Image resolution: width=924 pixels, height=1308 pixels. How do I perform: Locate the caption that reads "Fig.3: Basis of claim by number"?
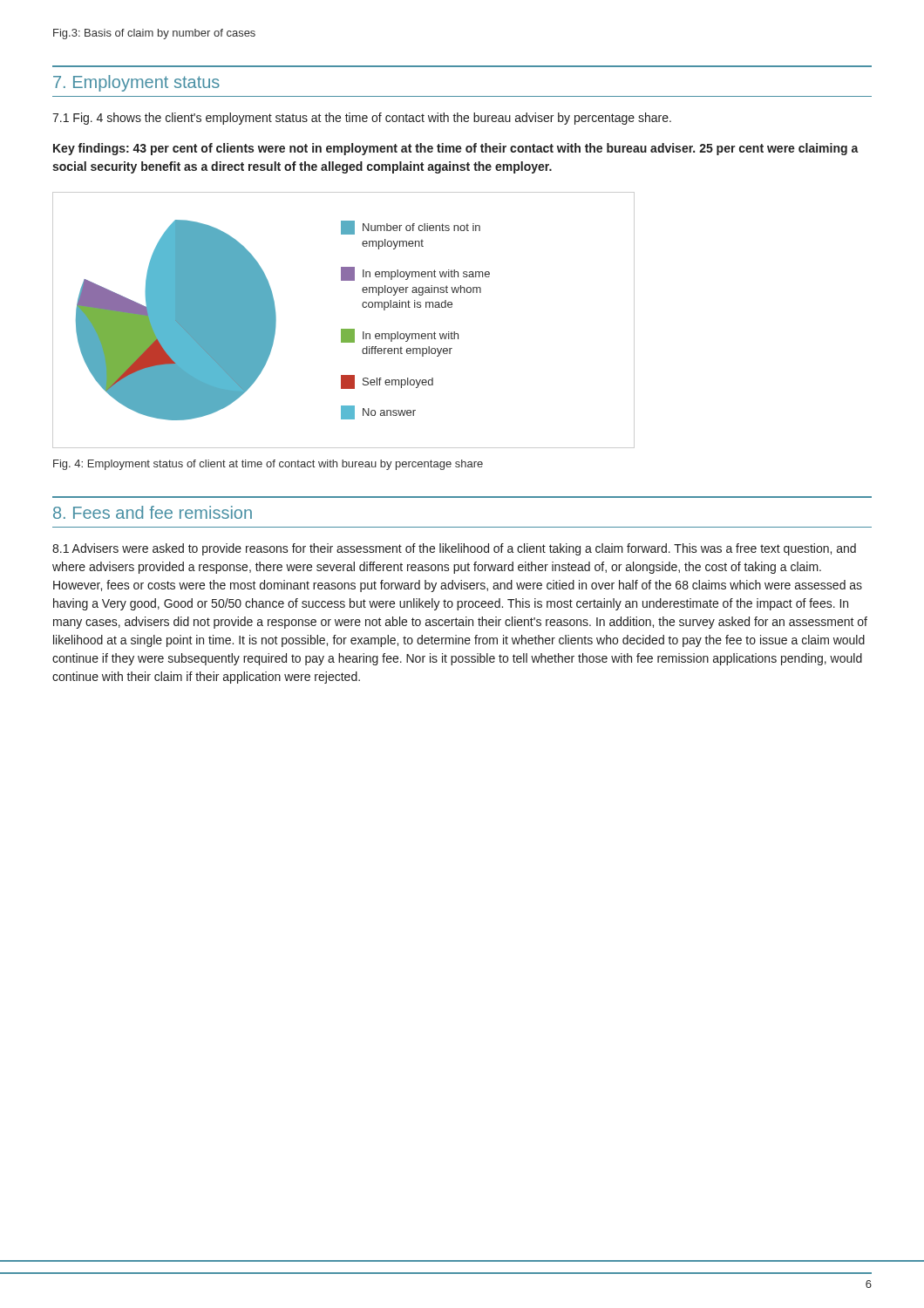pos(154,33)
